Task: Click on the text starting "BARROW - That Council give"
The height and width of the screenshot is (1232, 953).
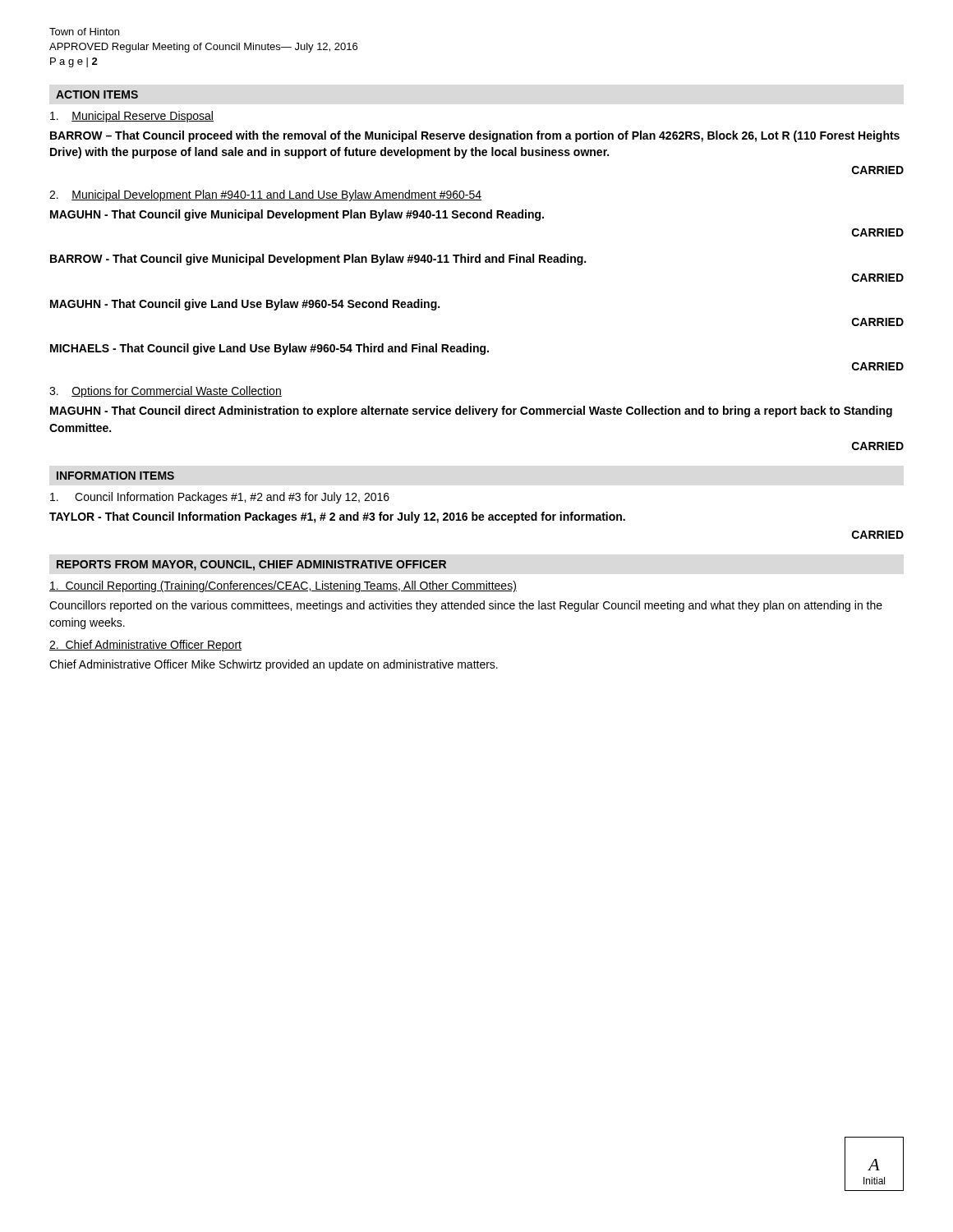Action: tap(476, 267)
